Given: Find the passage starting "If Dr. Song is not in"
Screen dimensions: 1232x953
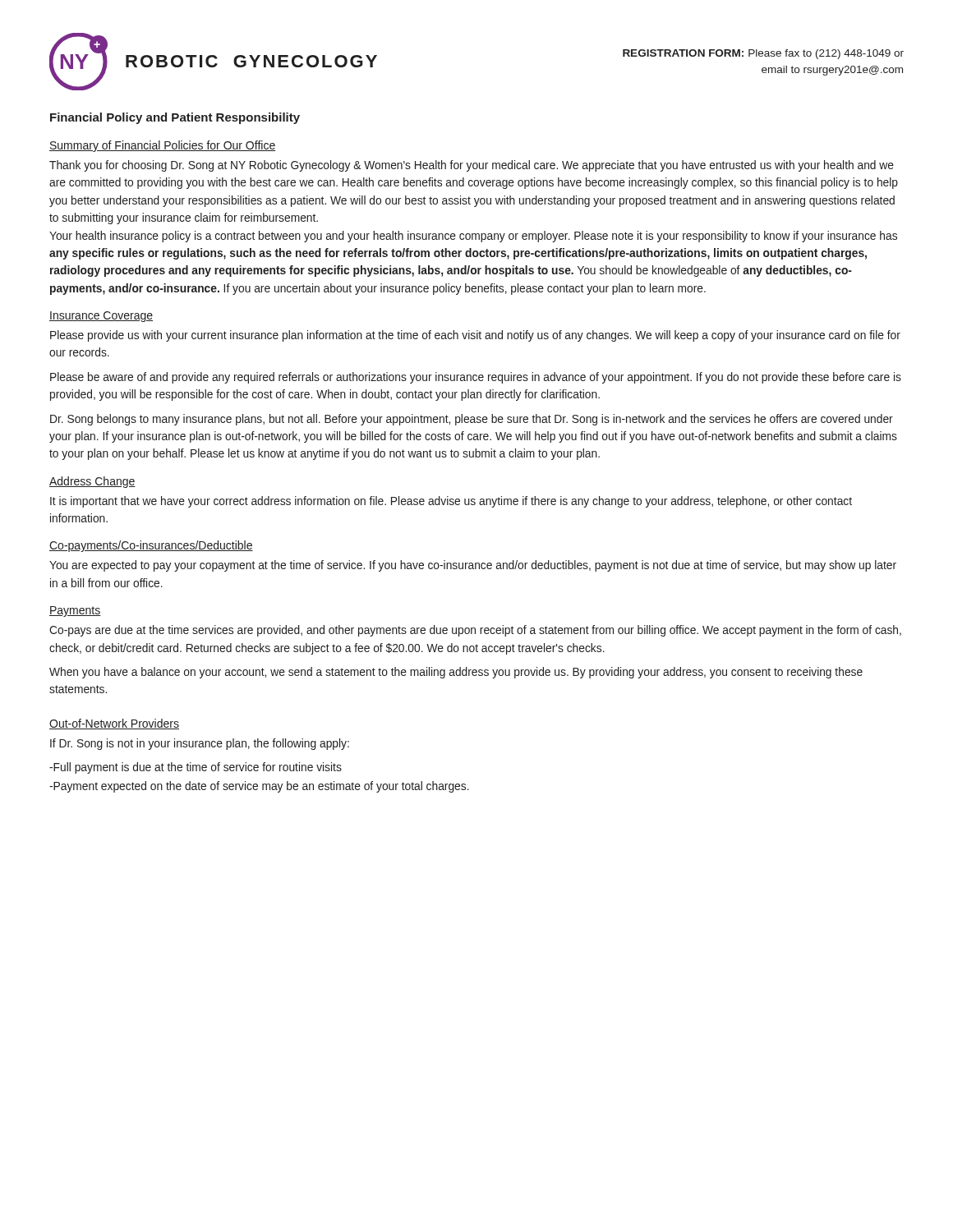Looking at the screenshot, I should [200, 743].
